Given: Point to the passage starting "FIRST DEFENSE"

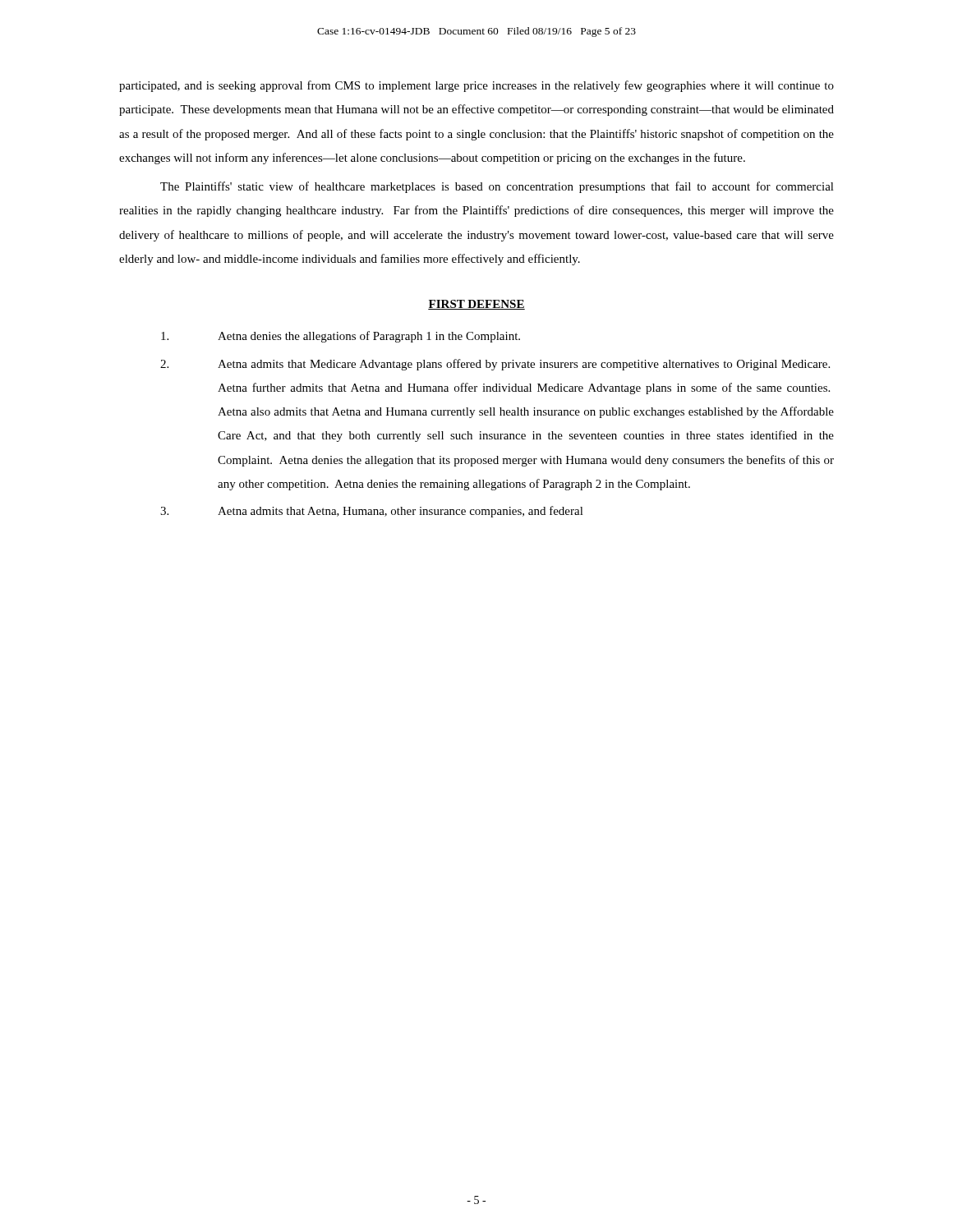Looking at the screenshot, I should (x=476, y=304).
